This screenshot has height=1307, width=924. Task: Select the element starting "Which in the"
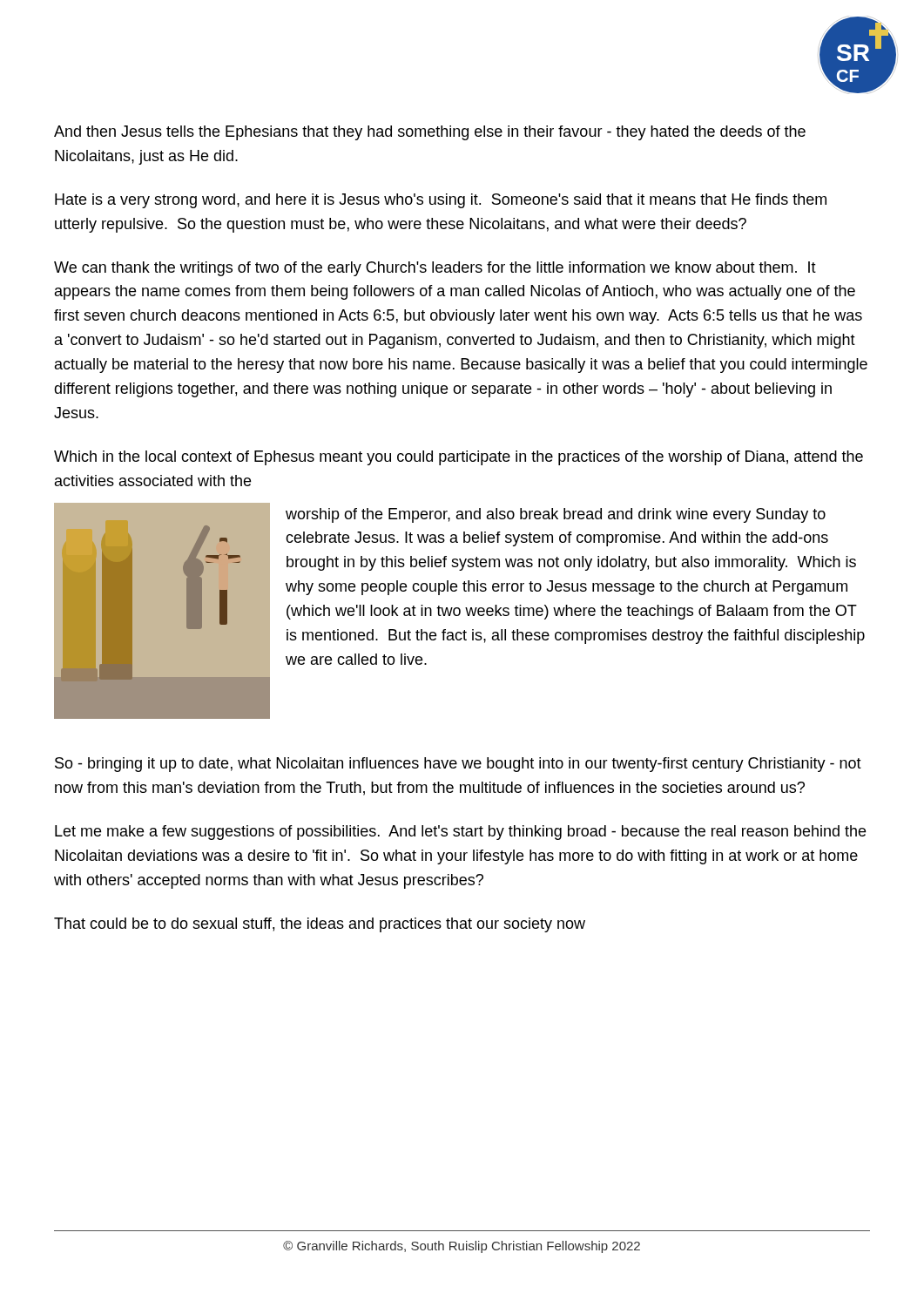coord(459,469)
